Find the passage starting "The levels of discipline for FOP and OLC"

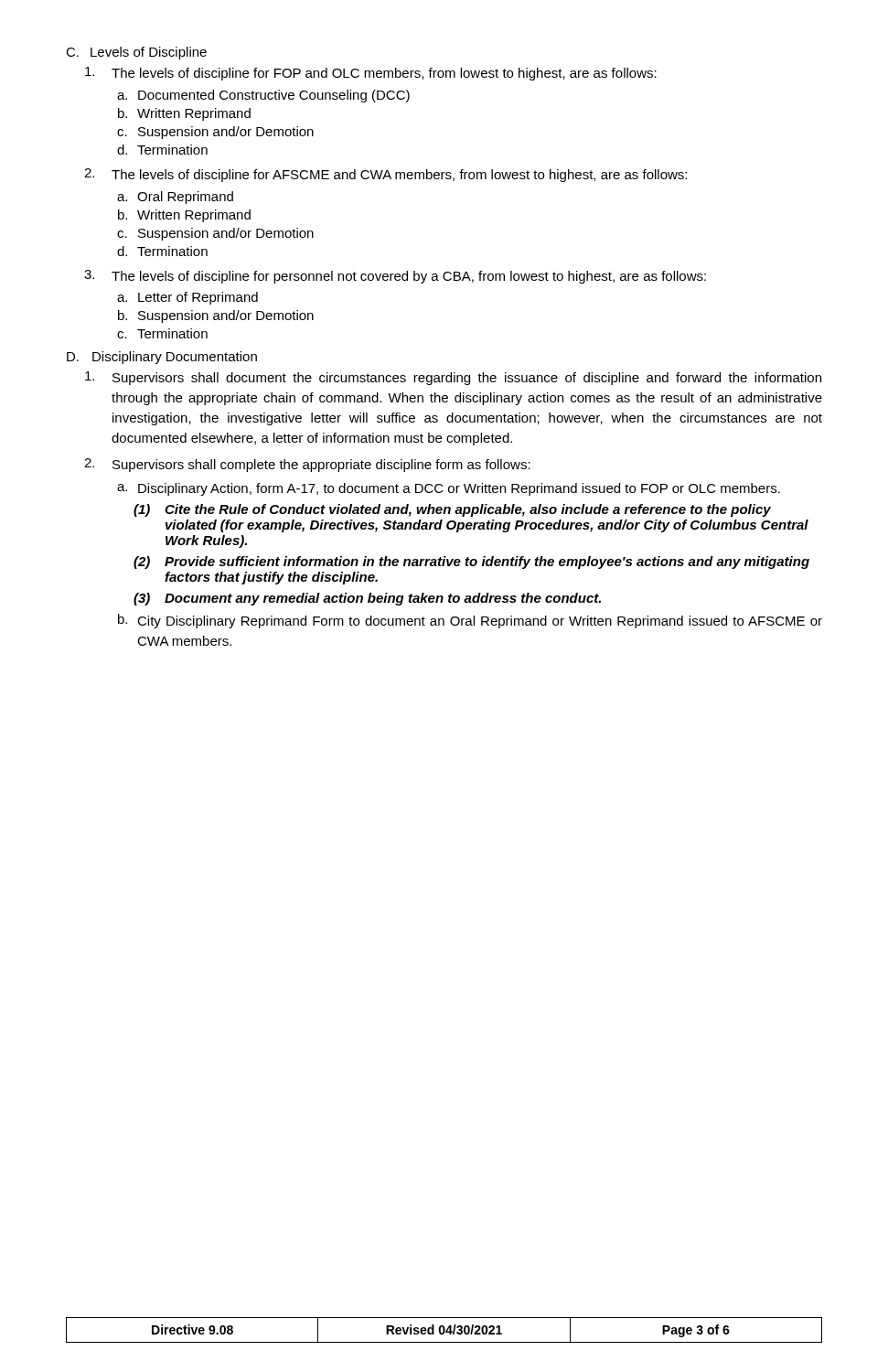(371, 73)
